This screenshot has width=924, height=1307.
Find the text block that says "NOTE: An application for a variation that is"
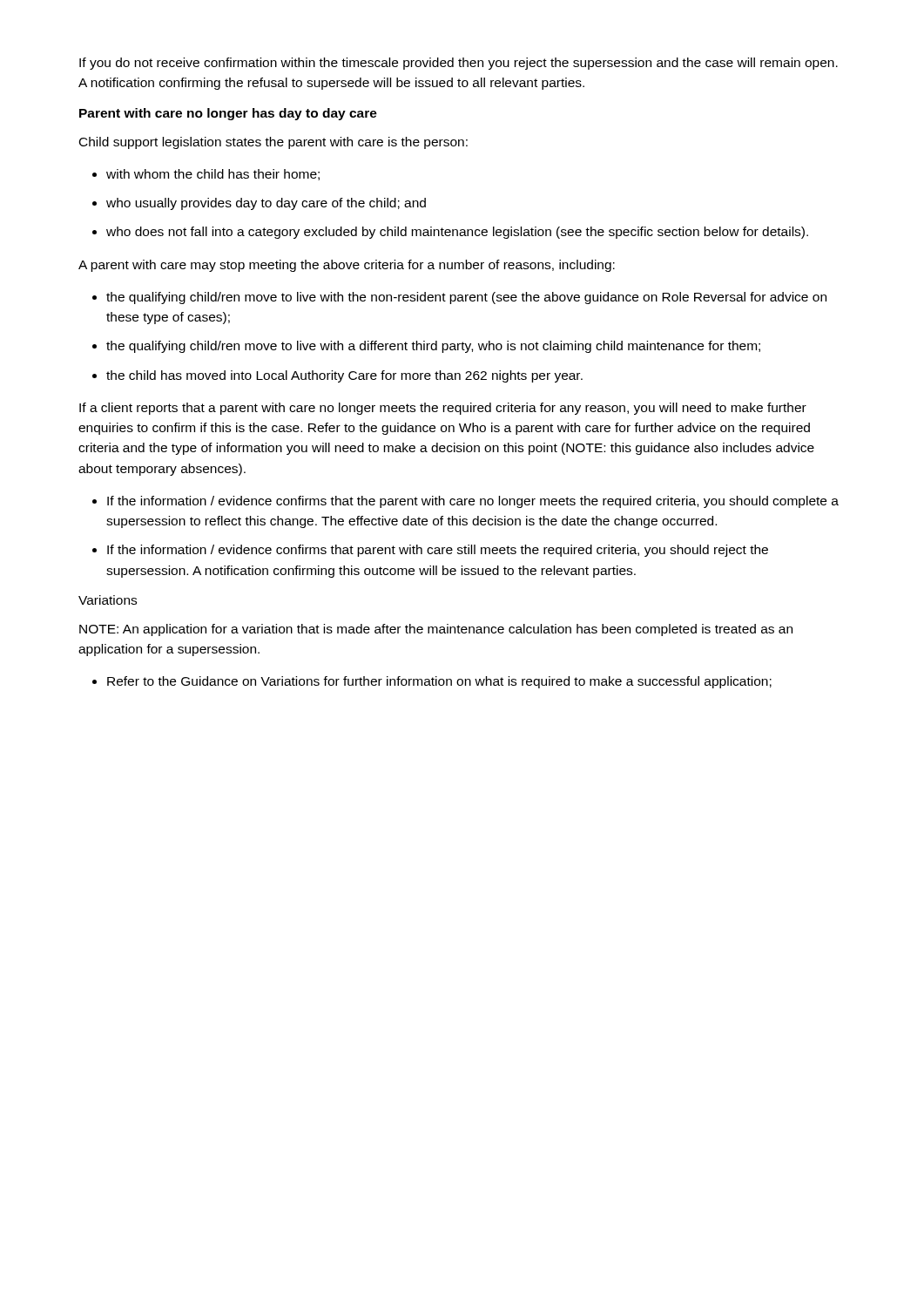pyautogui.click(x=436, y=639)
